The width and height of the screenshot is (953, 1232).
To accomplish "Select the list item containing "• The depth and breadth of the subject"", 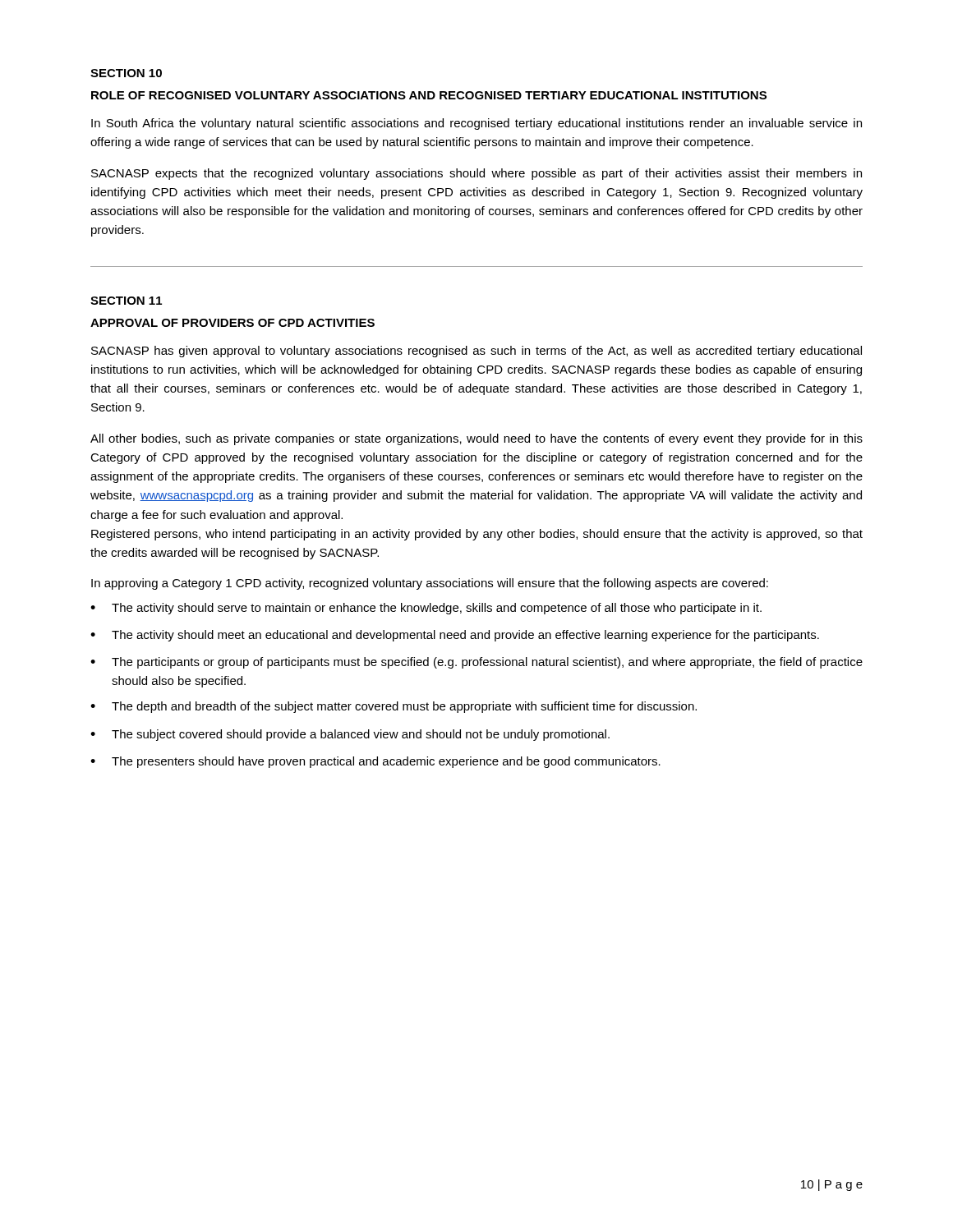I will (x=476, y=707).
